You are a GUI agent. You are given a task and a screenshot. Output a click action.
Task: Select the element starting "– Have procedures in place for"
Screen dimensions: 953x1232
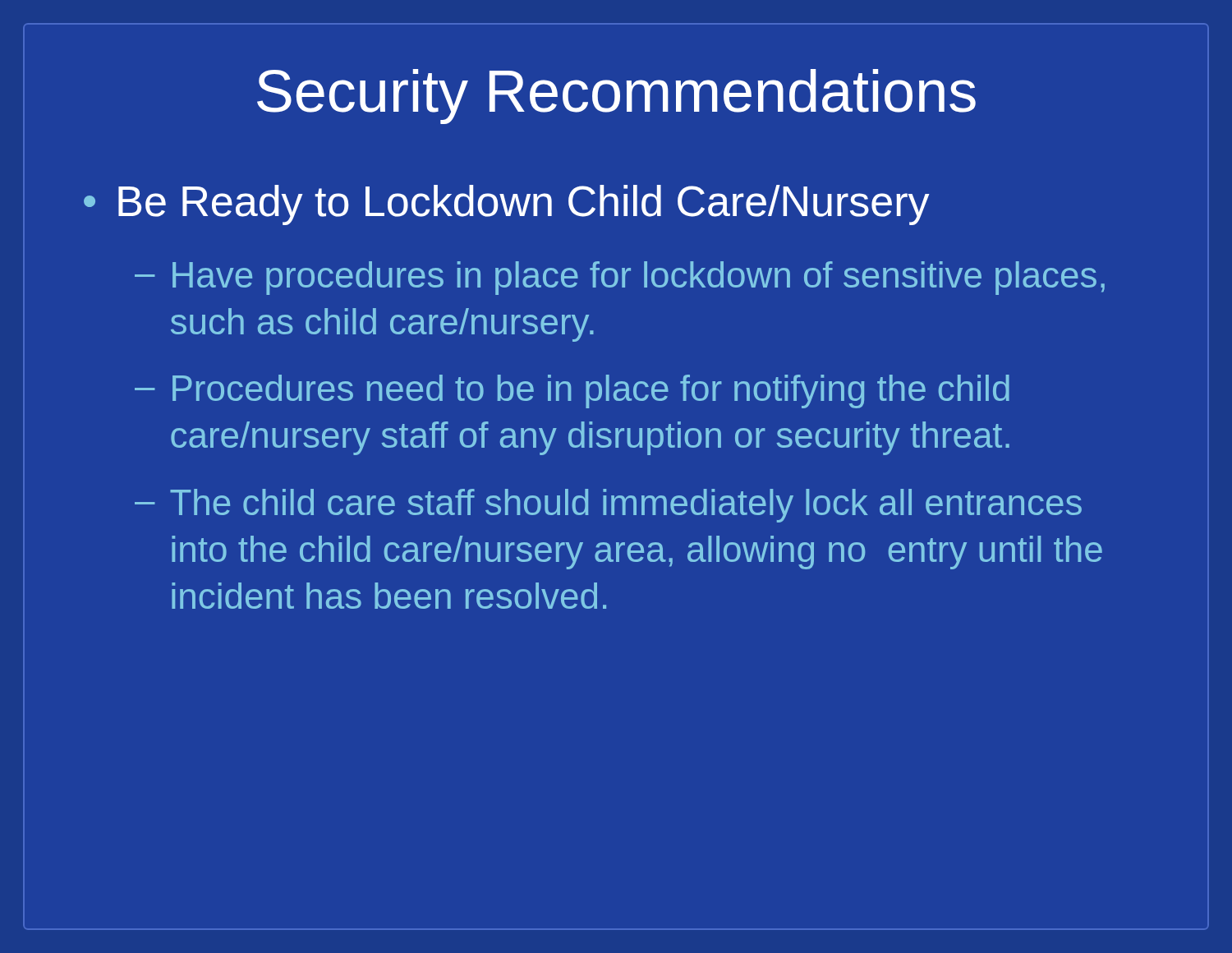(x=642, y=298)
